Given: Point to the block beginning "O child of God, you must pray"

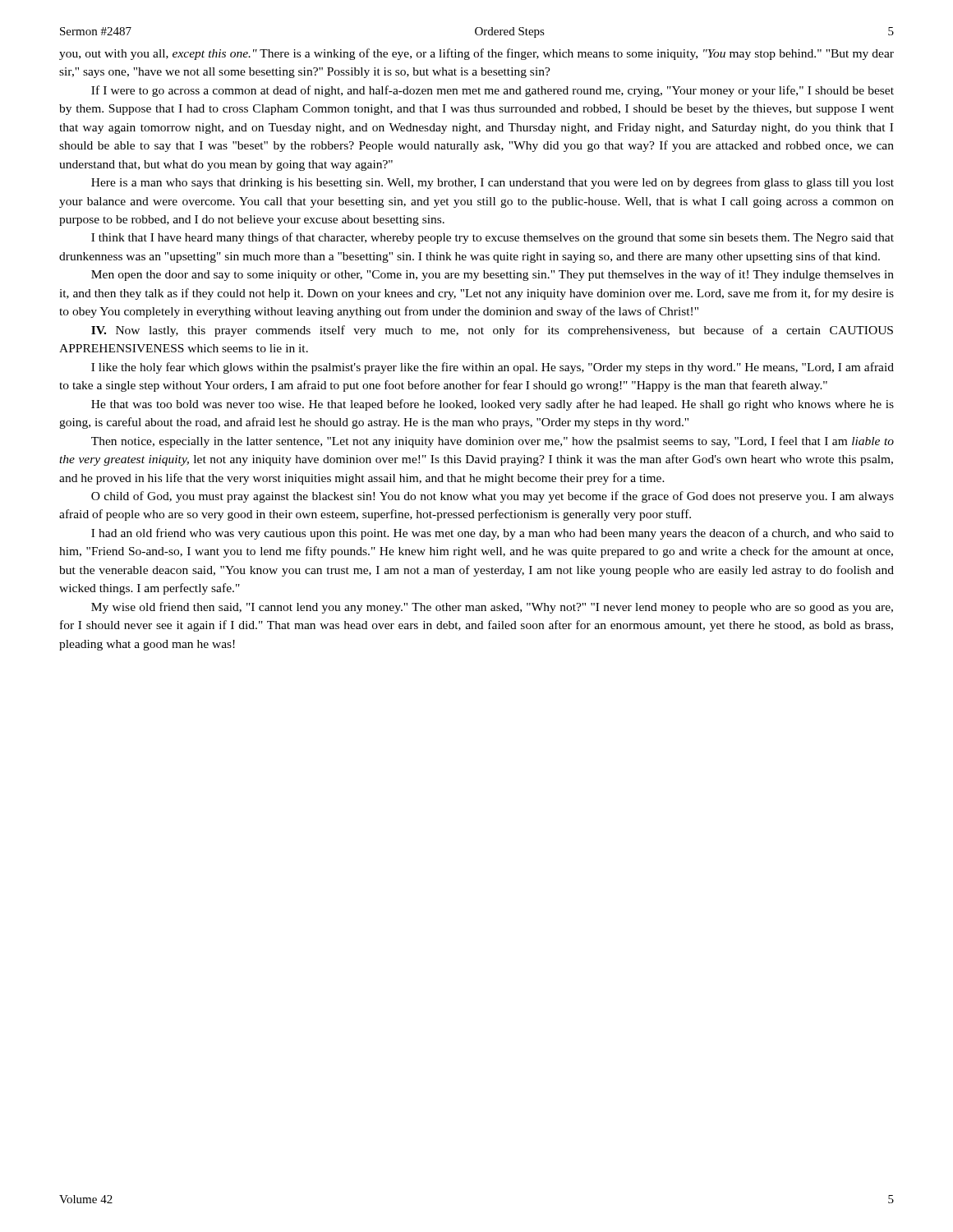Looking at the screenshot, I should point(476,505).
